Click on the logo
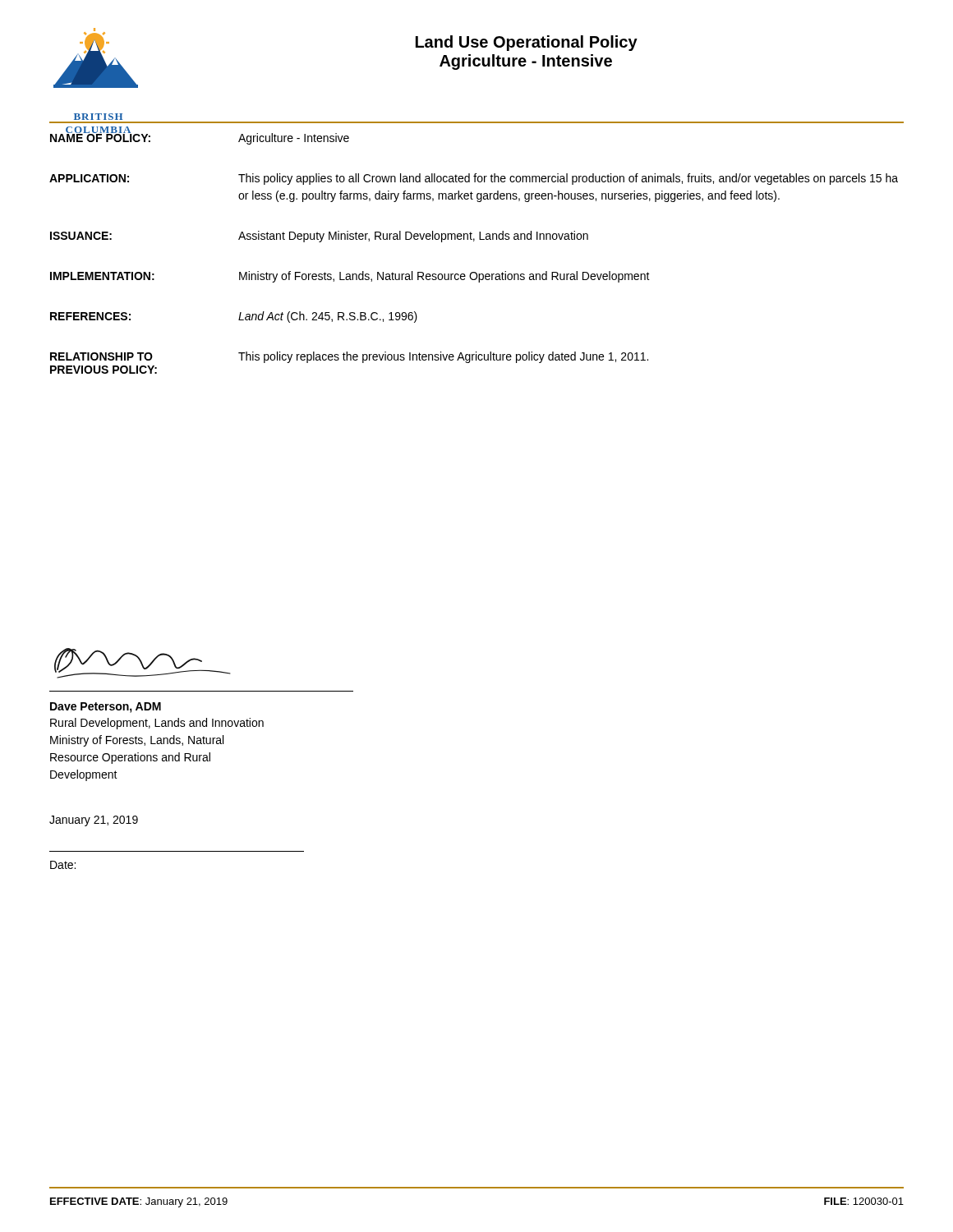The height and width of the screenshot is (1232, 953). [99, 81]
